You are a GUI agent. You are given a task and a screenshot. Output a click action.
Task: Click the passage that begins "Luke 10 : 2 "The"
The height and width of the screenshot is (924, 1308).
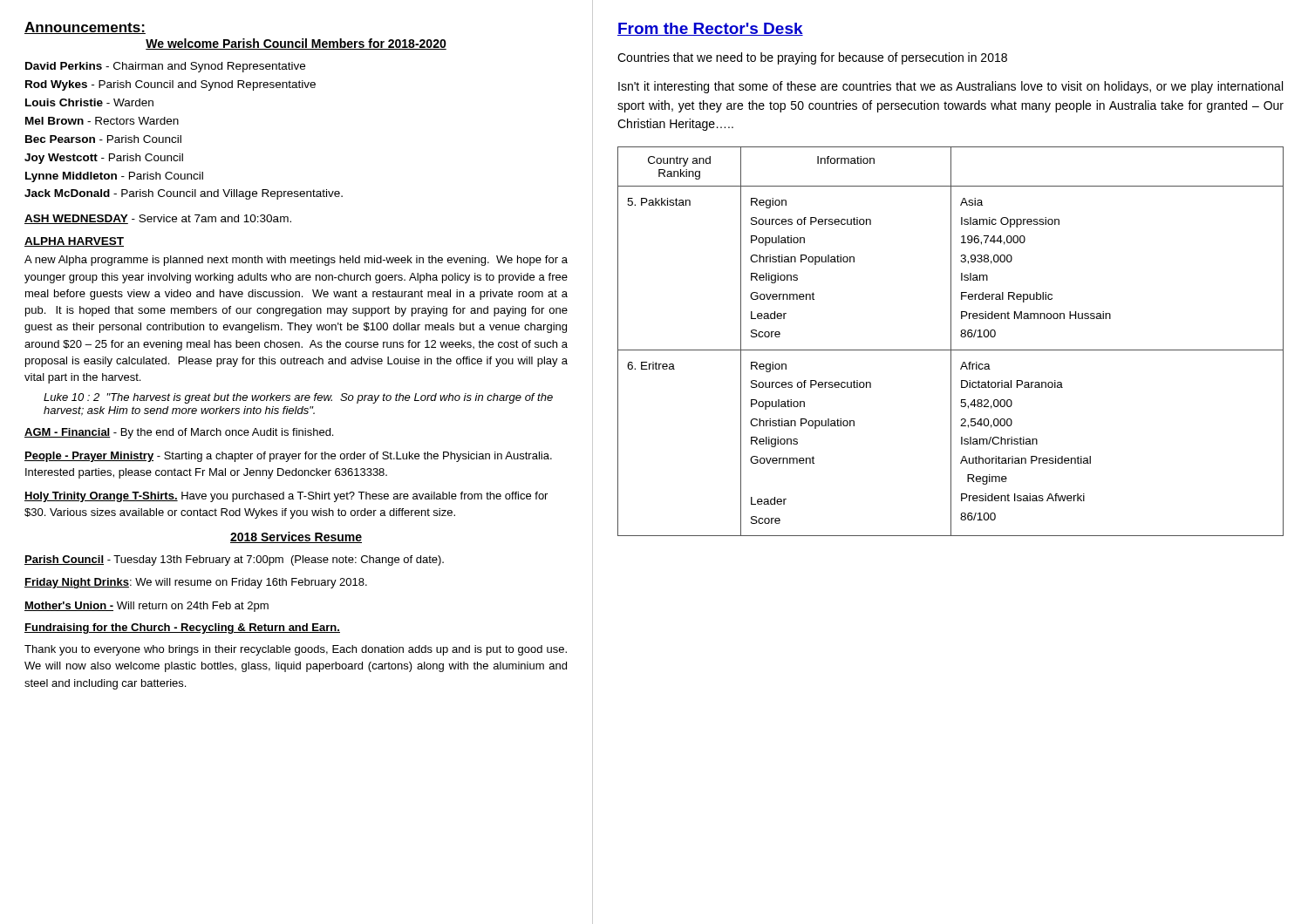click(x=306, y=404)
